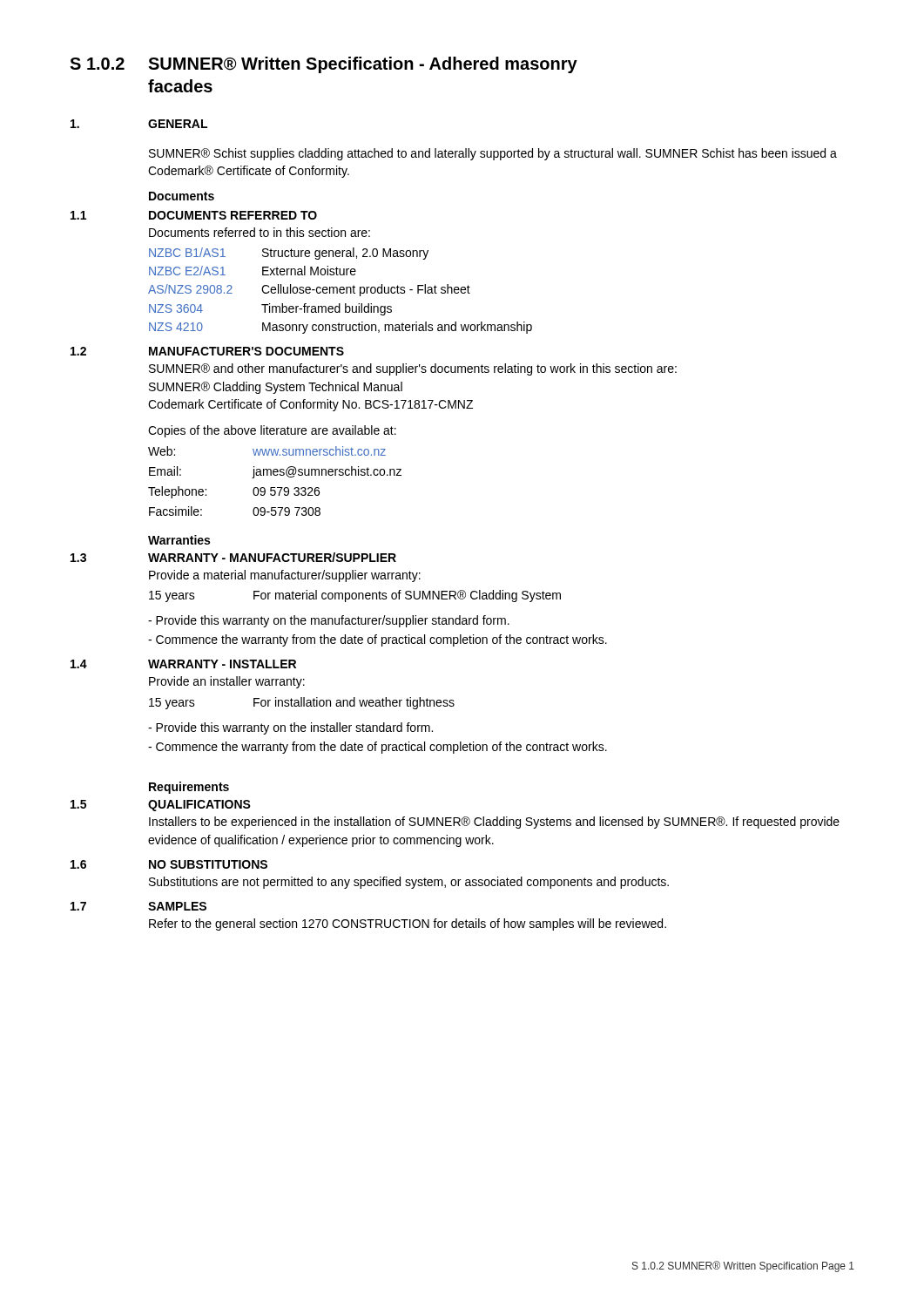This screenshot has width=924, height=1307.
Task: Select the text block containing "SUMNER® Schist supplies cladding attached"
Action: click(501, 162)
